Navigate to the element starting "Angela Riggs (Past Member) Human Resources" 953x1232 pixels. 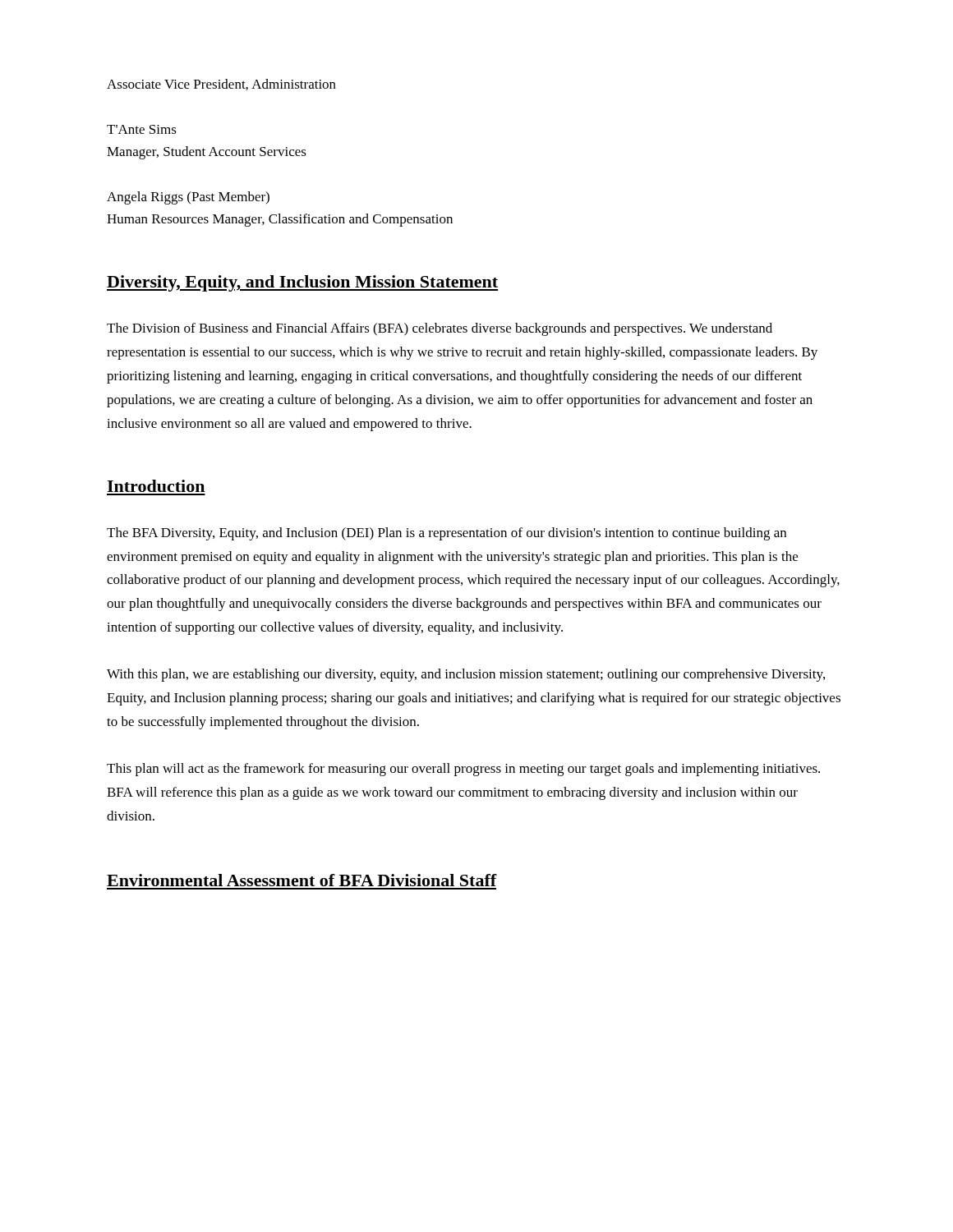click(x=280, y=208)
